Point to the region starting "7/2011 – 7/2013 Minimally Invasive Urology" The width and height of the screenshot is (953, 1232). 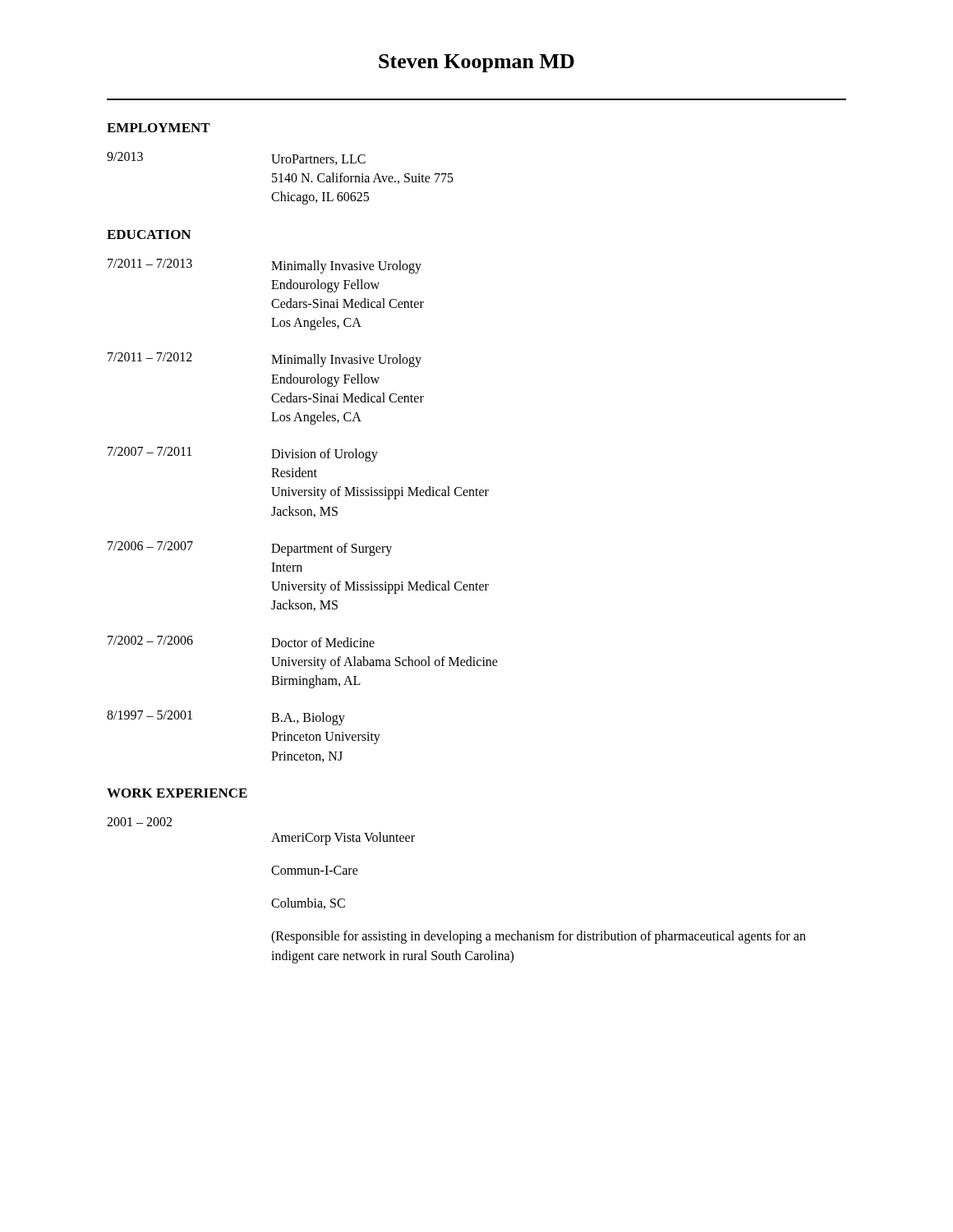[139, 266]
